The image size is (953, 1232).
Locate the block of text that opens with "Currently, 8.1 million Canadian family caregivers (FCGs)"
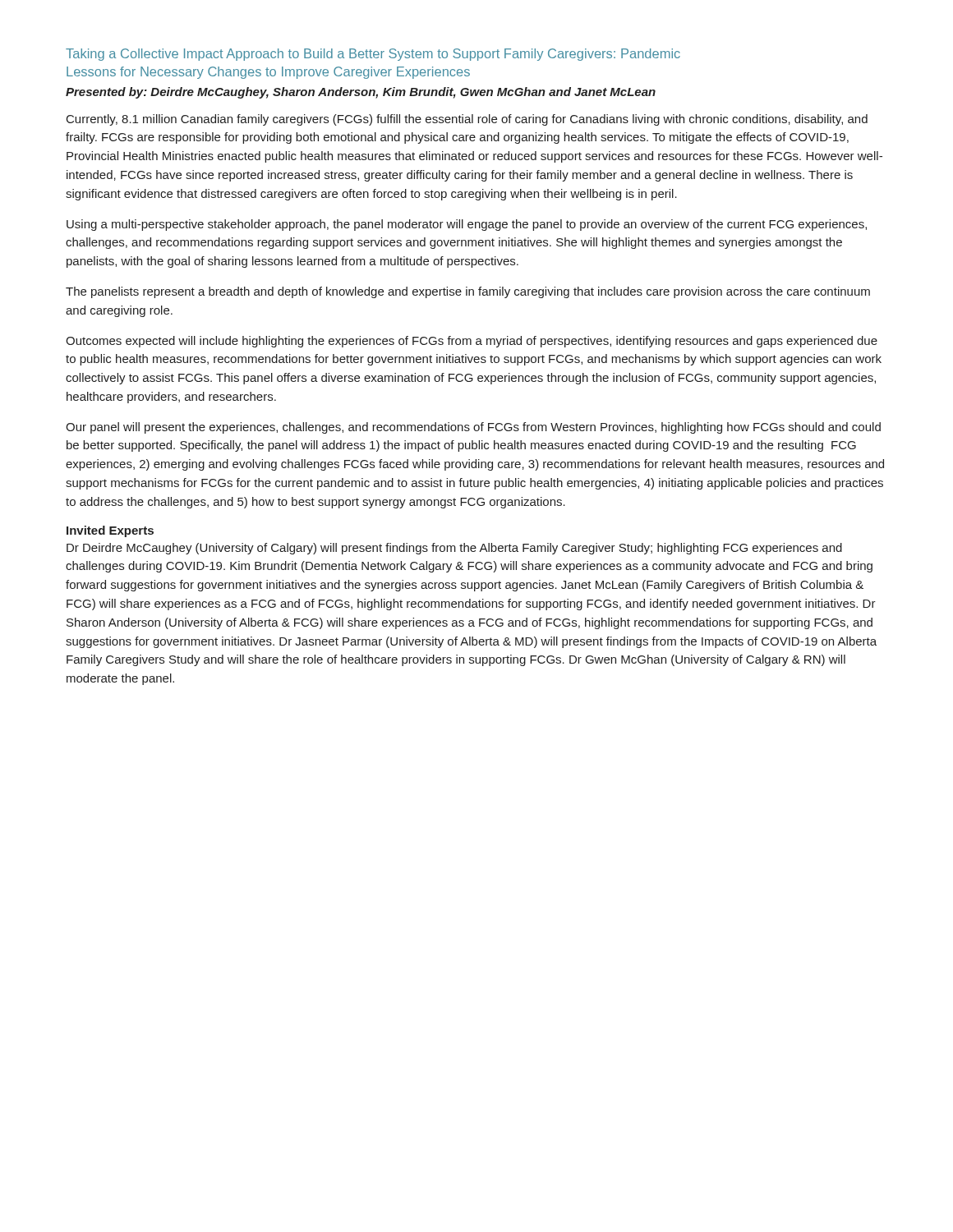(474, 156)
